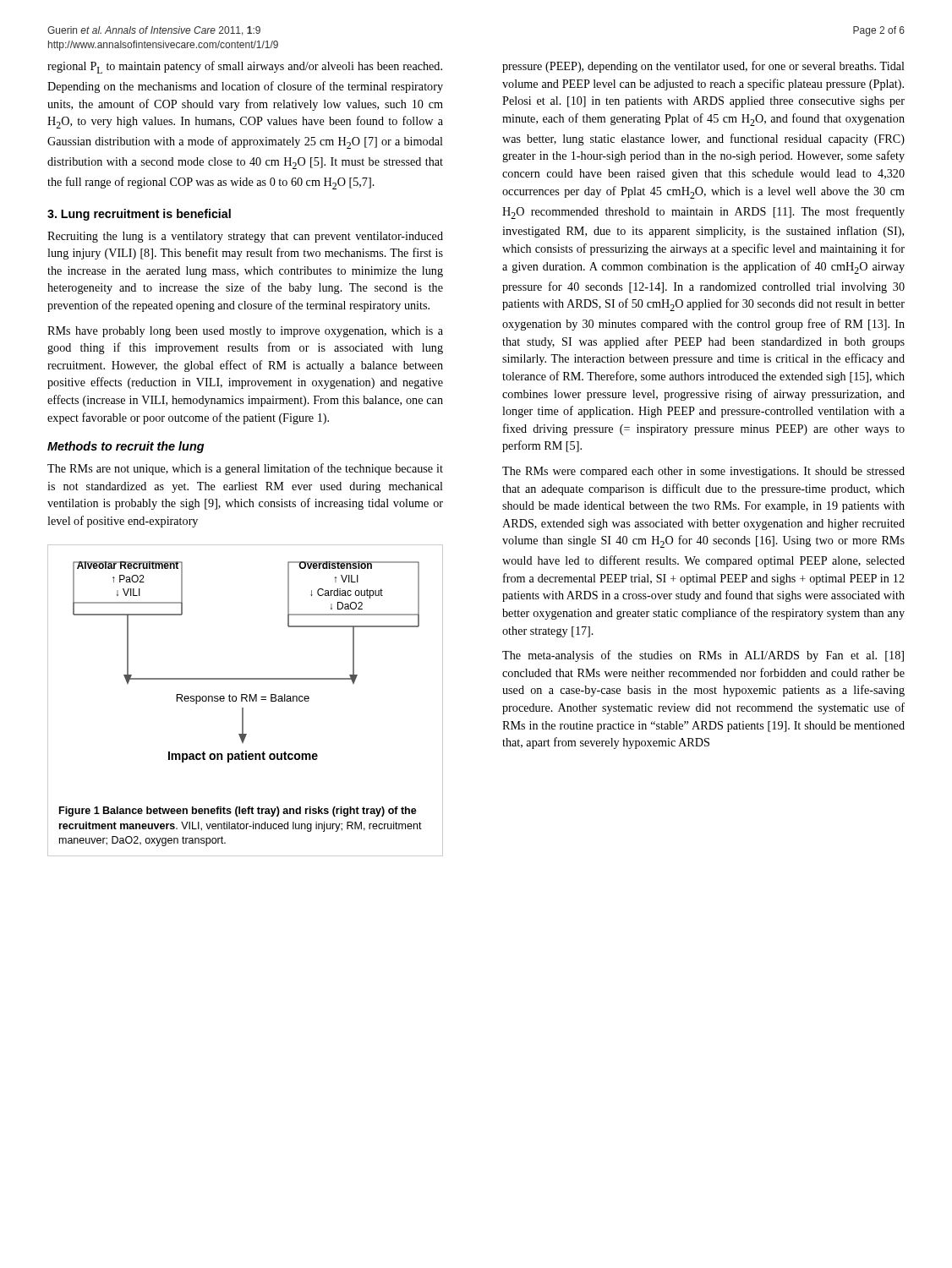
Task: Find the caption that reads "Figure 1 Balance between benefits"
Action: 240,826
